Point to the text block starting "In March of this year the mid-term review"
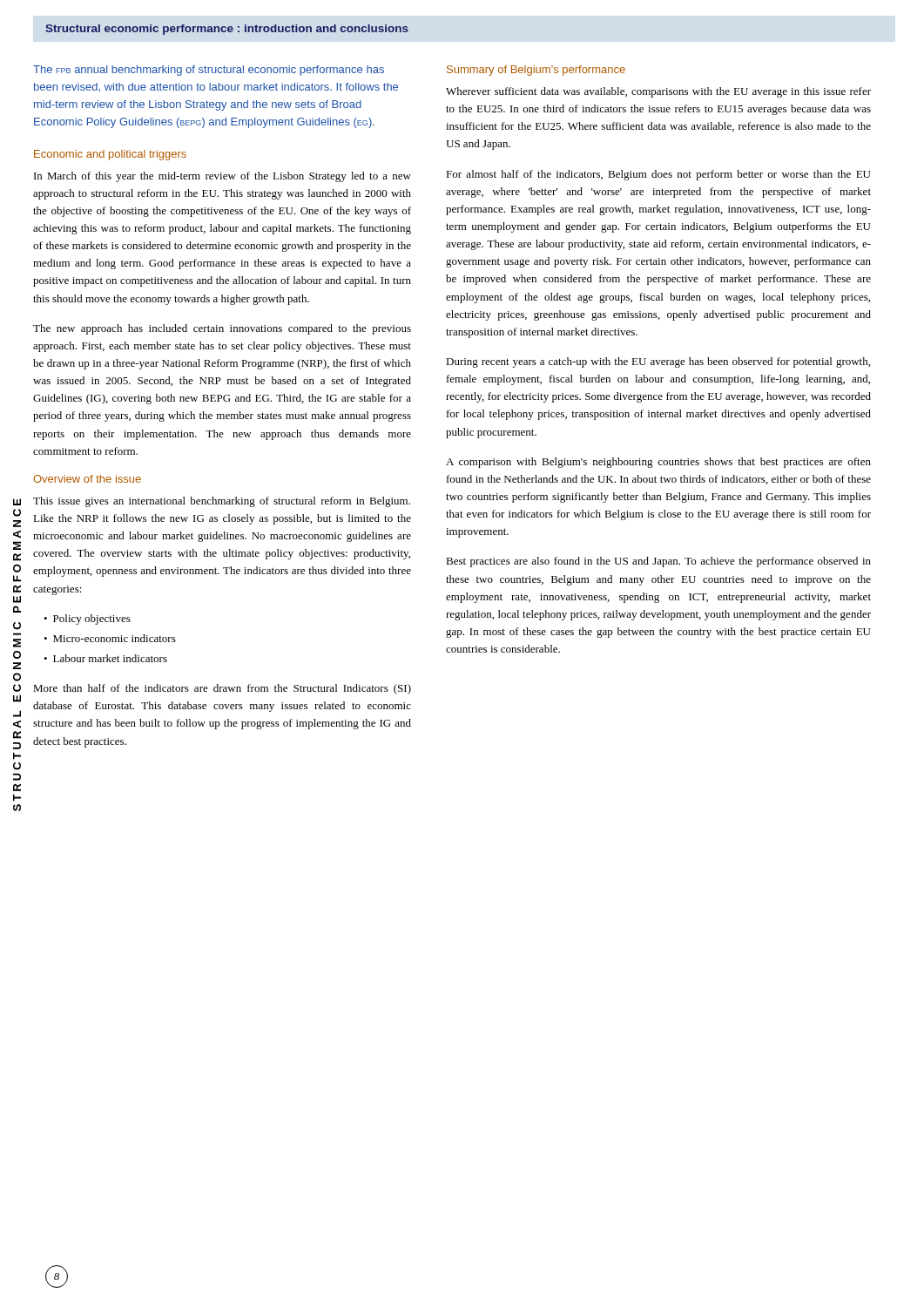The height and width of the screenshot is (1307, 924). click(x=222, y=237)
